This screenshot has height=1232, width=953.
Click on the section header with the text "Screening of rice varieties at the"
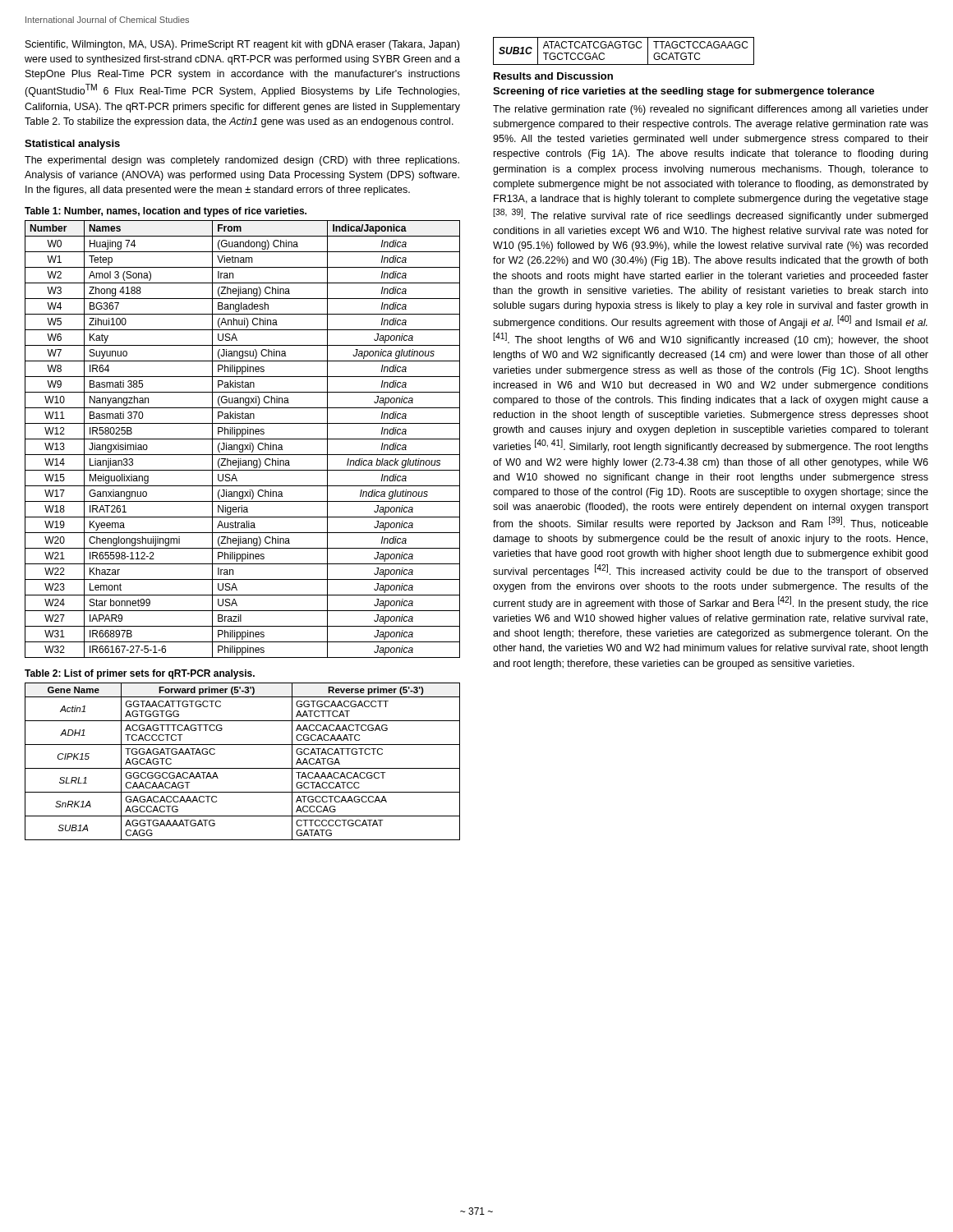[684, 91]
